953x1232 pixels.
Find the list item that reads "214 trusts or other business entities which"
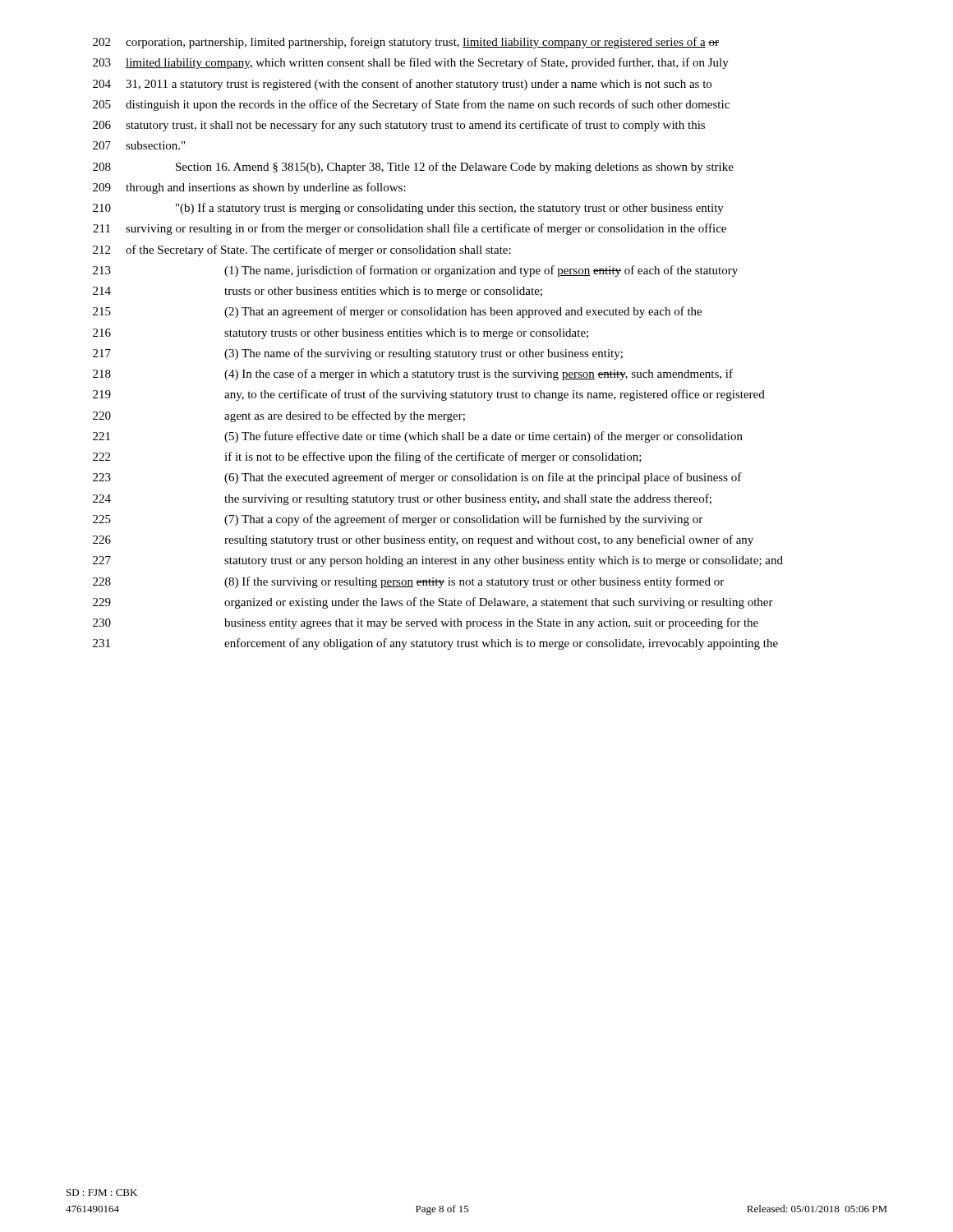click(476, 291)
